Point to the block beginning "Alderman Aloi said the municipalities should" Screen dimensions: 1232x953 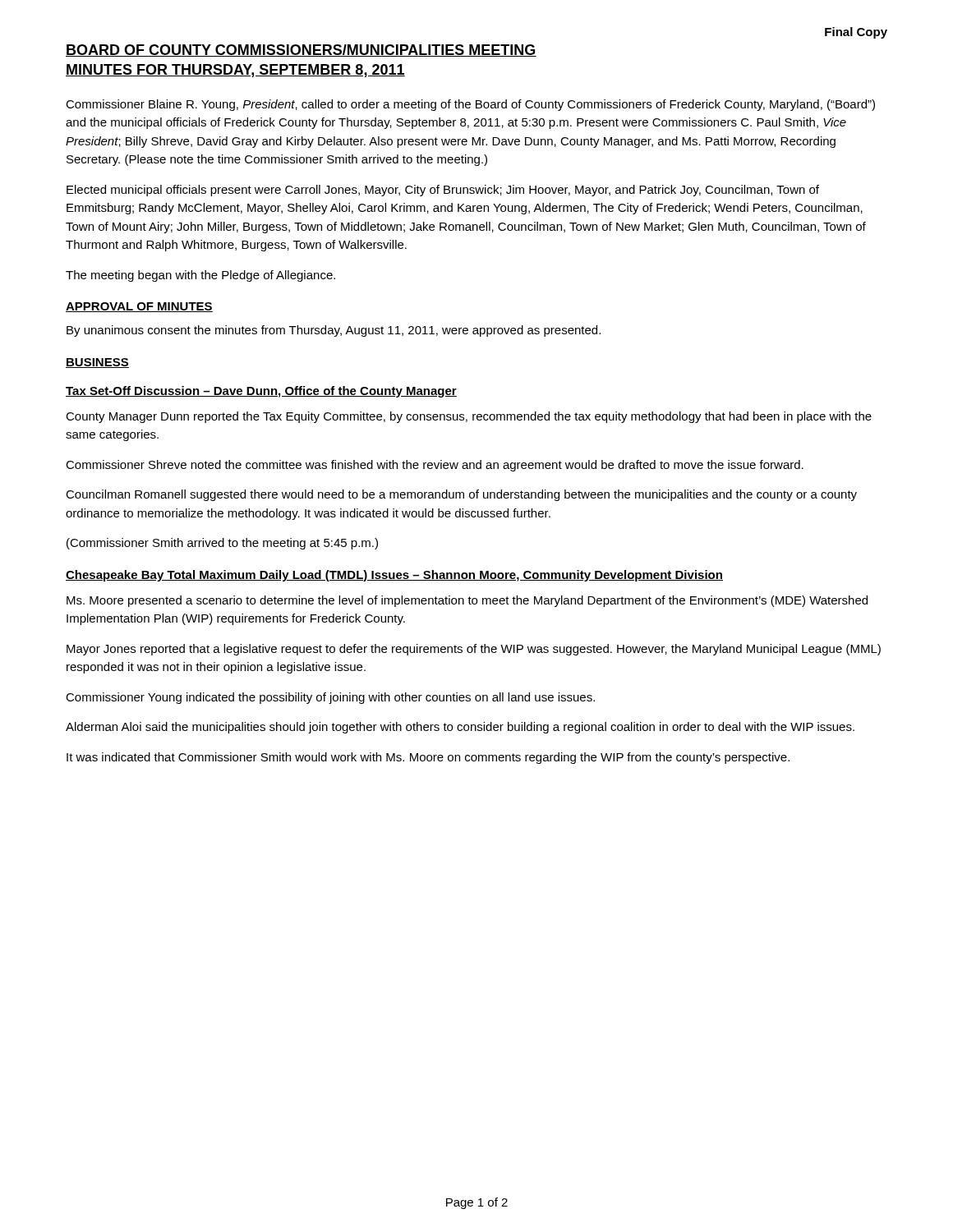tap(461, 727)
